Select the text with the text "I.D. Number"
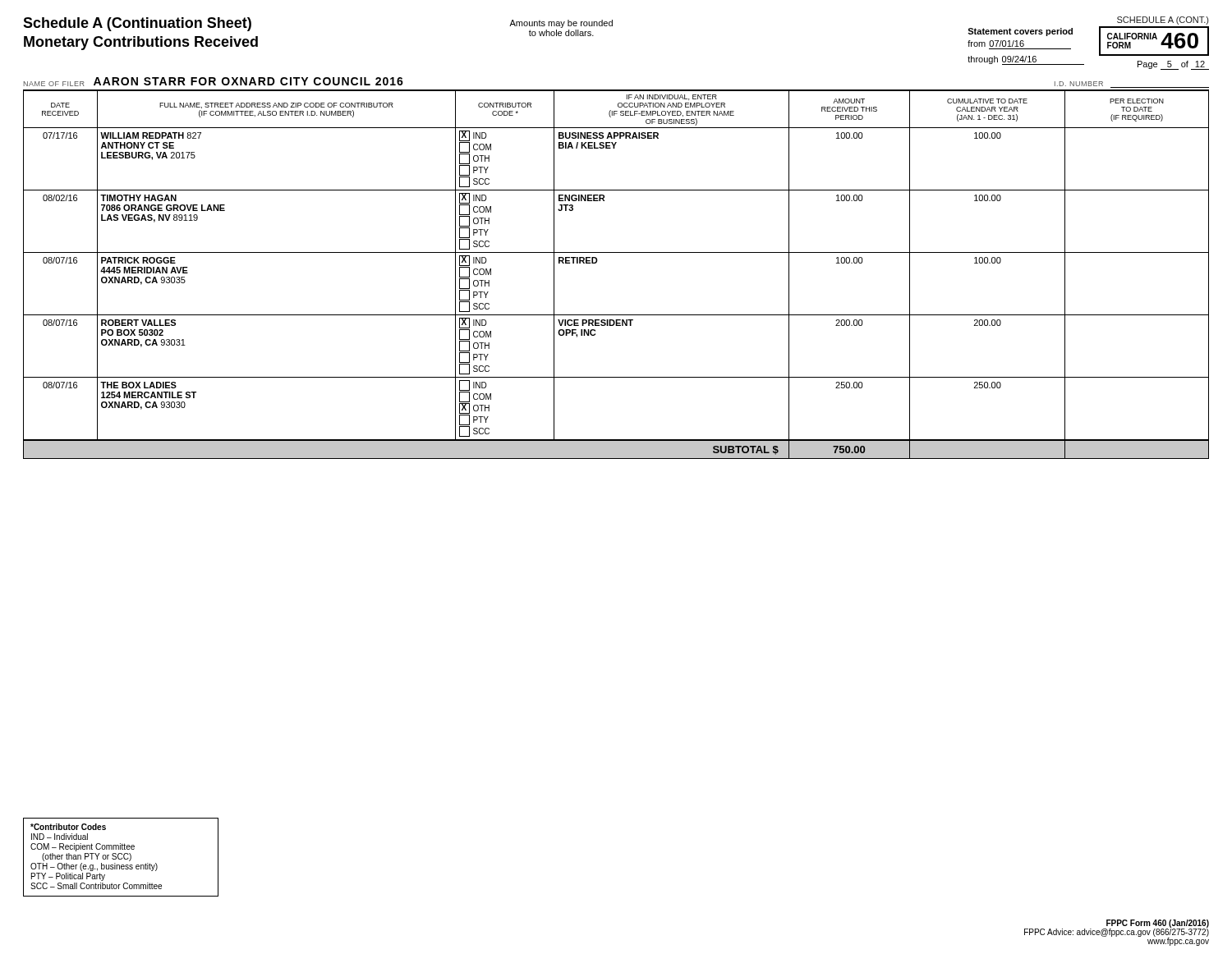Image resolution: width=1232 pixels, height=954 pixels. pyautogui.click(x=1079, y=84)
